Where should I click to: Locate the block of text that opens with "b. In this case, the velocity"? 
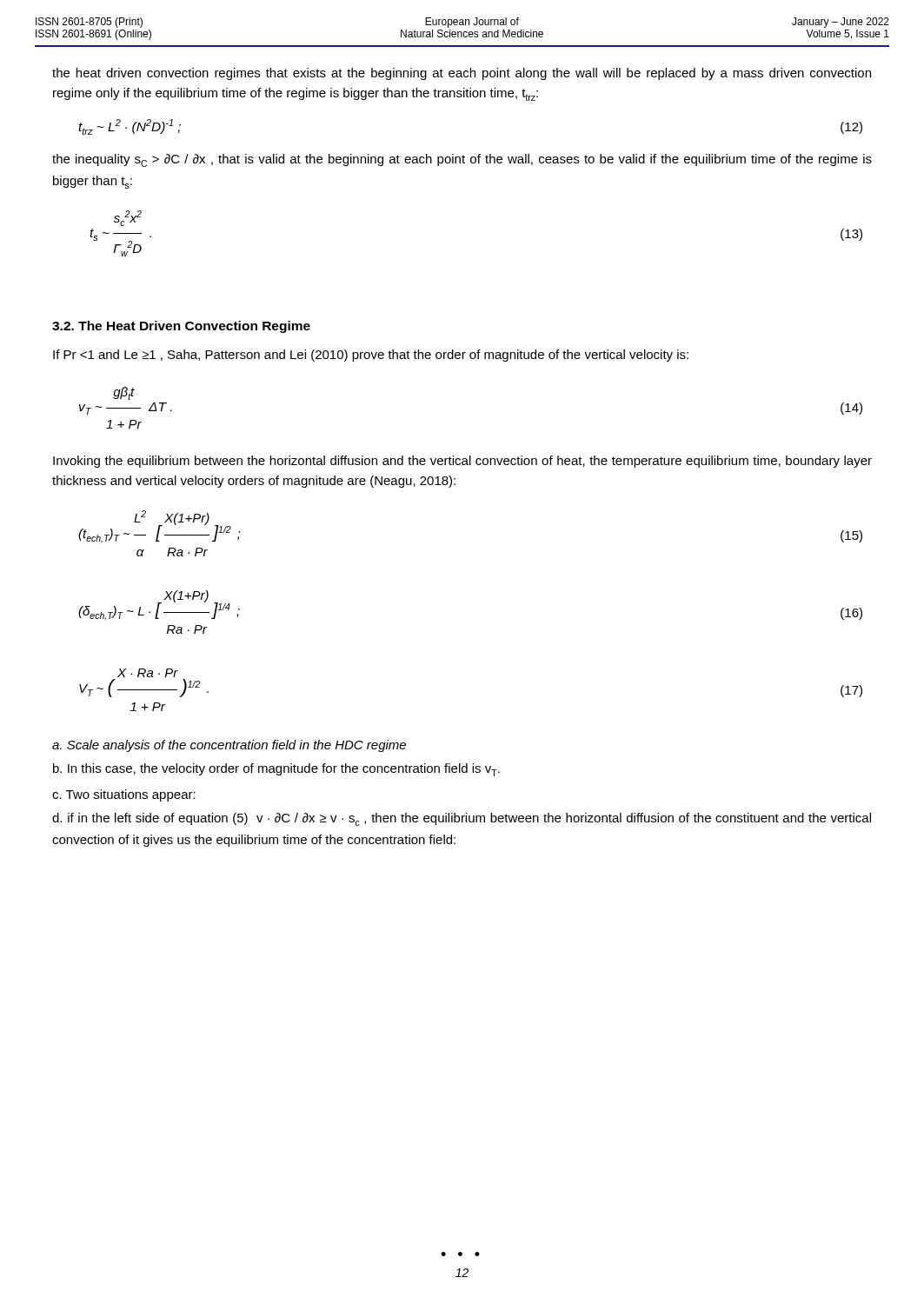pyautogui.click(x=276, y=770)
